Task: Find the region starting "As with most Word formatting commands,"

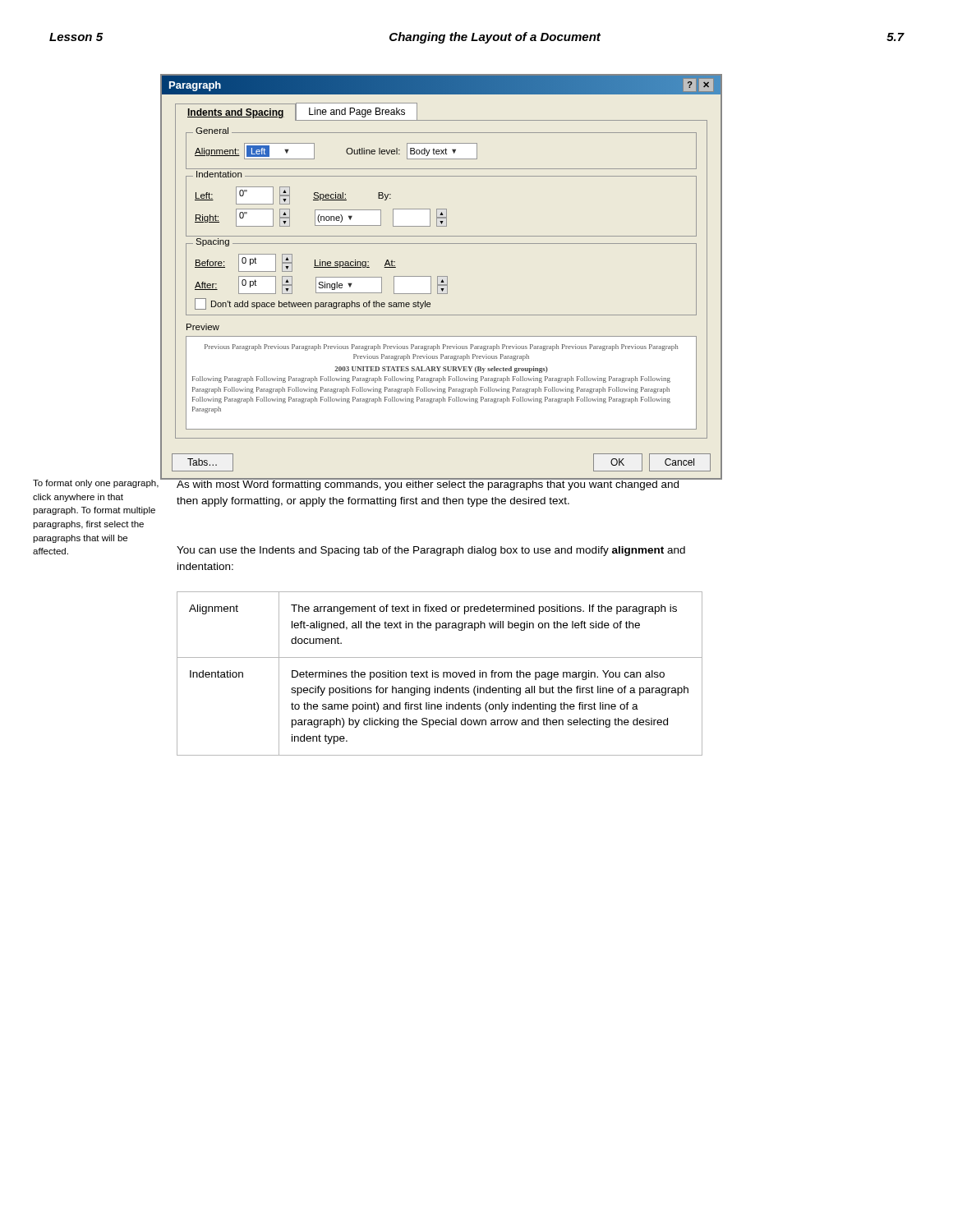Action: point(428,492)
